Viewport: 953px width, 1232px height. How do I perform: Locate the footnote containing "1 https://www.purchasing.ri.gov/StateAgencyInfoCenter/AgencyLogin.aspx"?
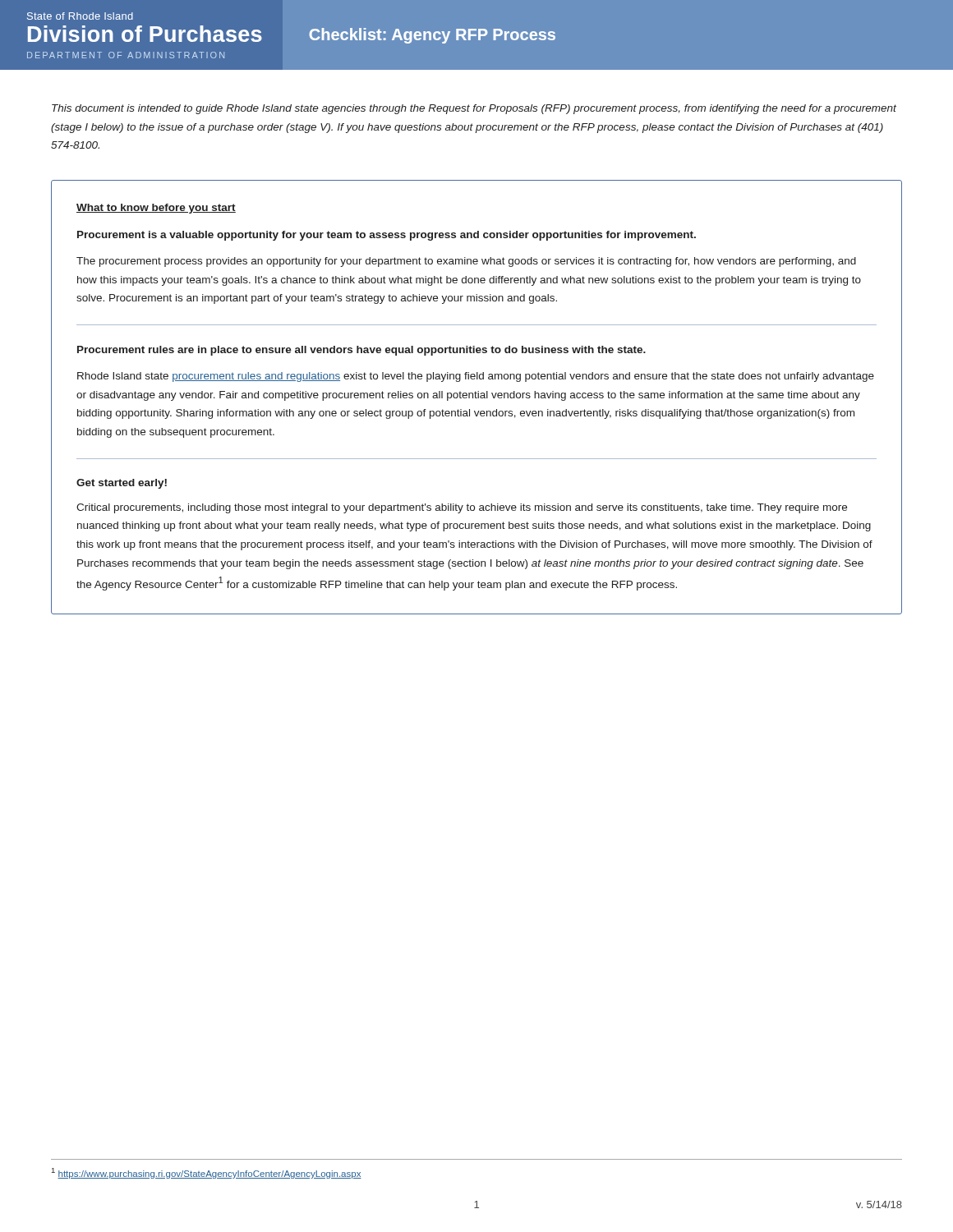[207, 1173]
